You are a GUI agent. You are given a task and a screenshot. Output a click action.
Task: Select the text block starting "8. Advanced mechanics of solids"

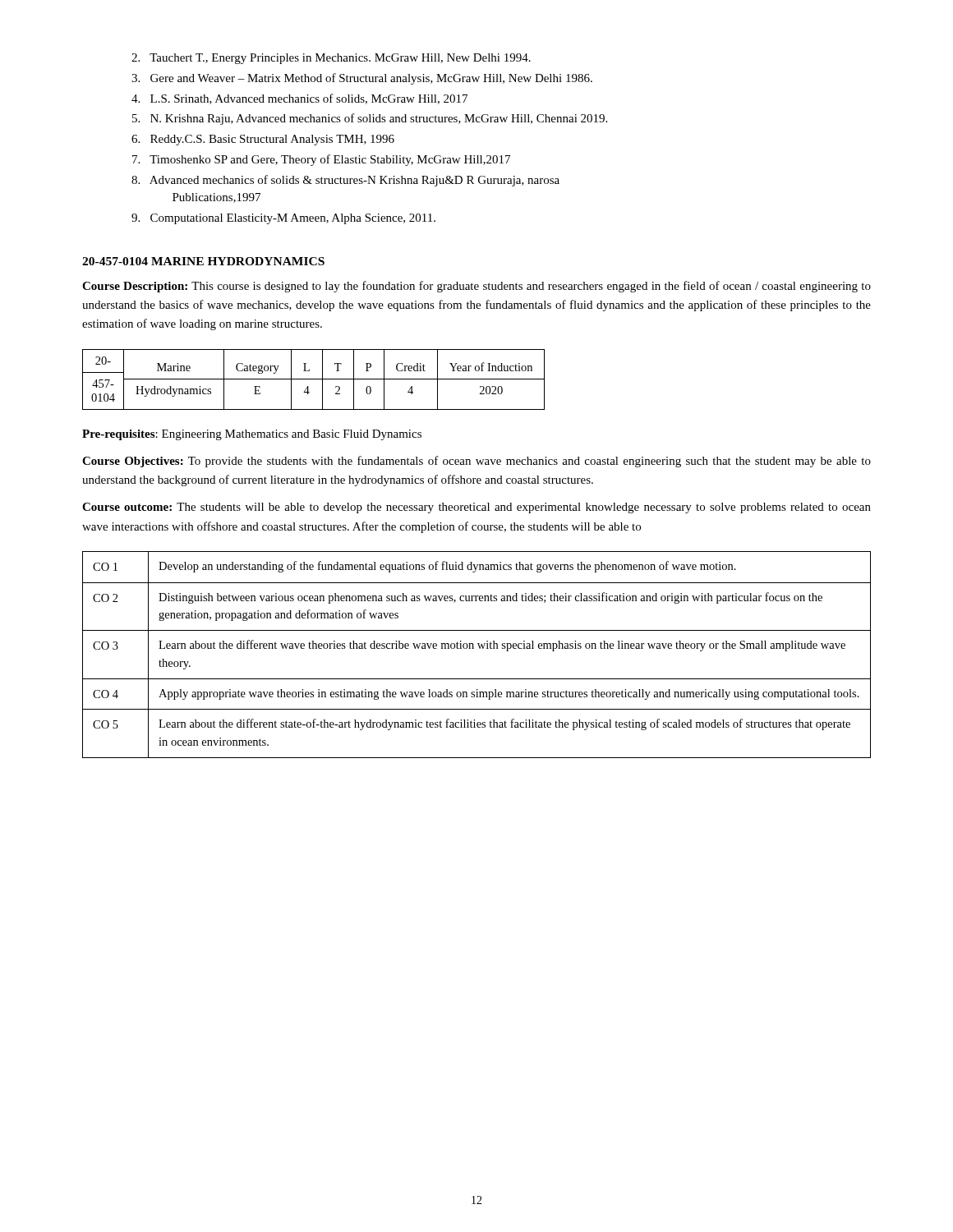tap(346, 188)
